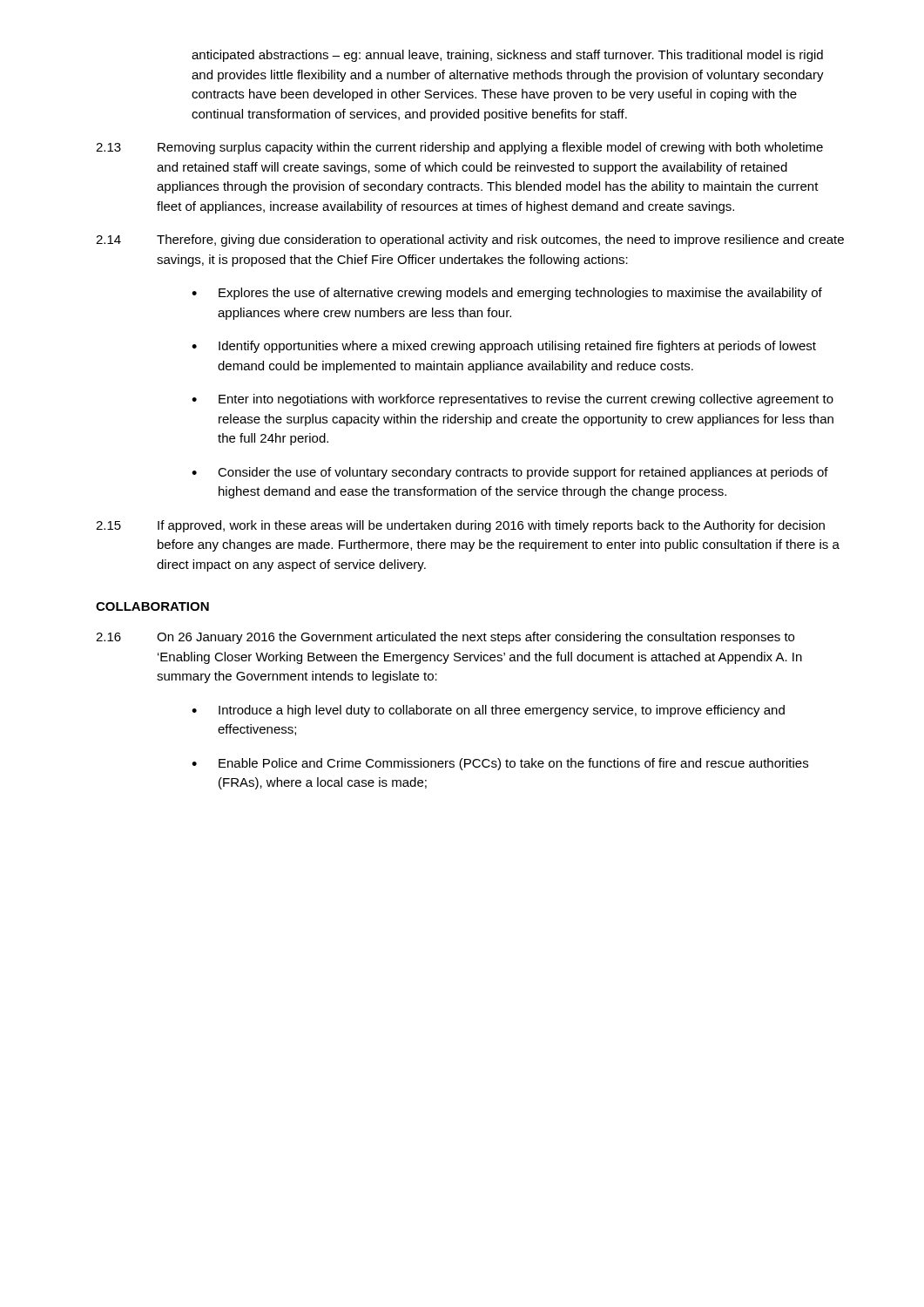Screen dimensions: 1307x924
Task: Locate the text block starting "13 Removing surplus capacity within"
Action: tap(471, 177)
